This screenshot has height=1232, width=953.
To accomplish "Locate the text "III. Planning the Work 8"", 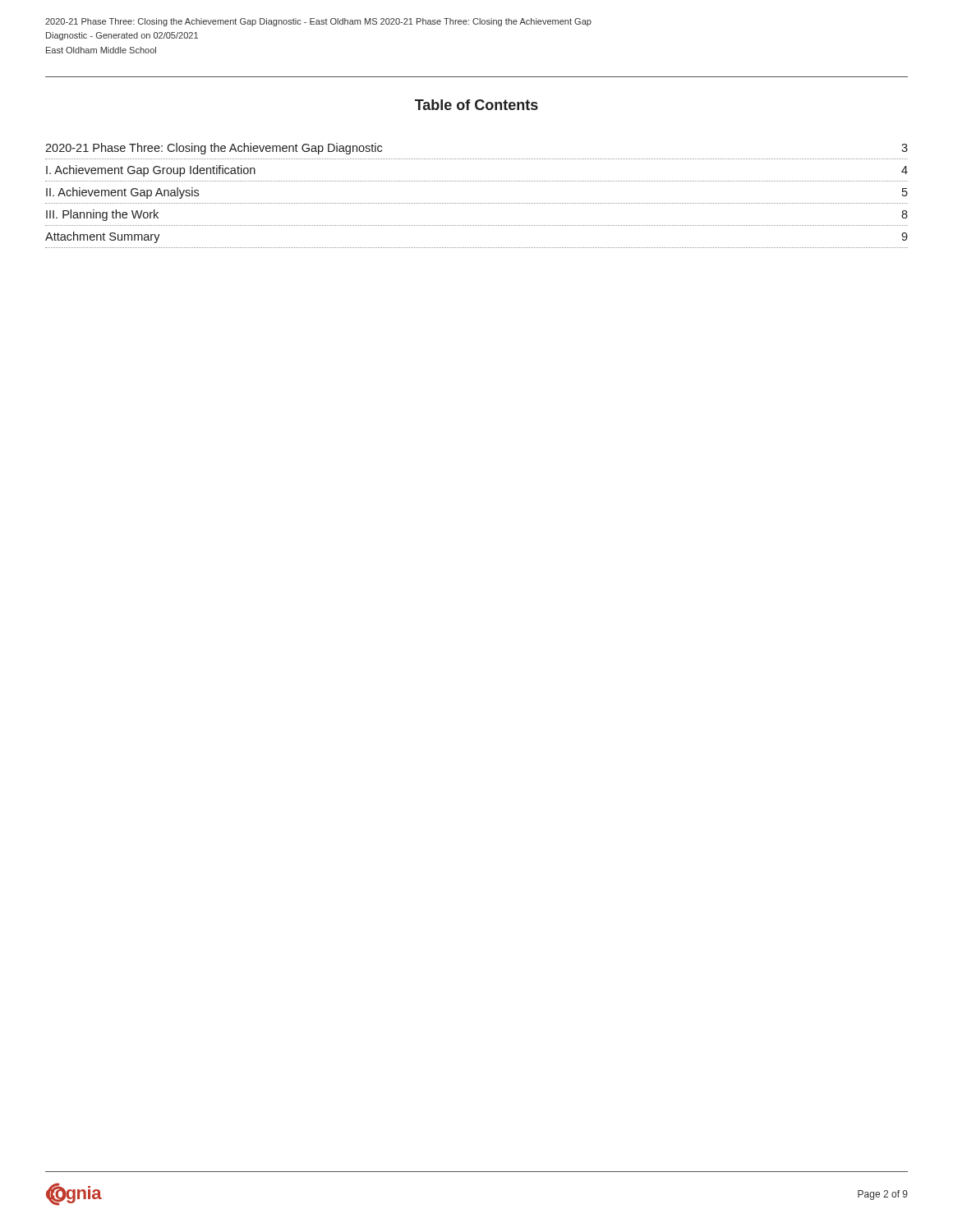I will point(476,214).
